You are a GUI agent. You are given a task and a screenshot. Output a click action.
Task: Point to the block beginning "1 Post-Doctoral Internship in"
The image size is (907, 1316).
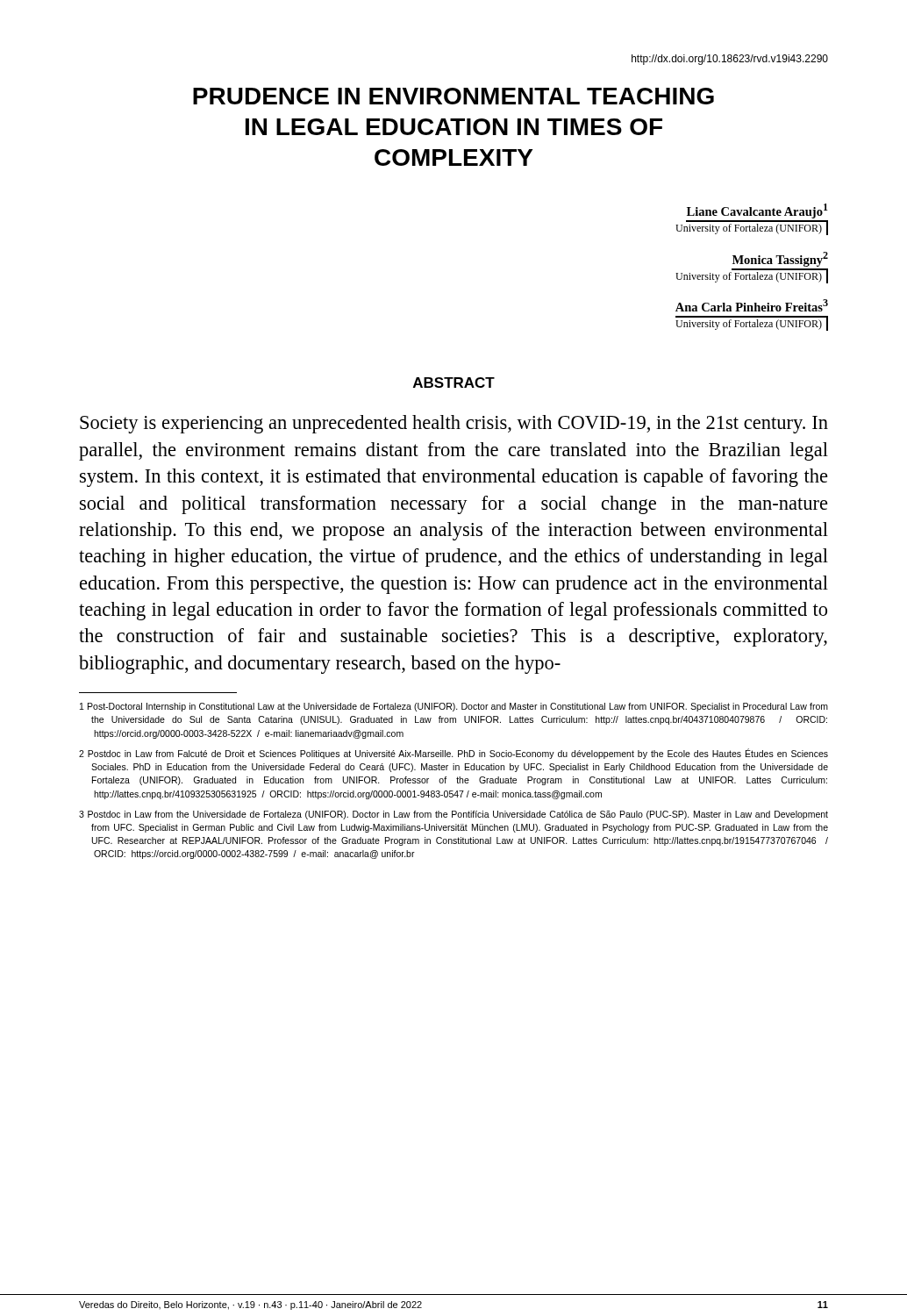click(454, 720)
